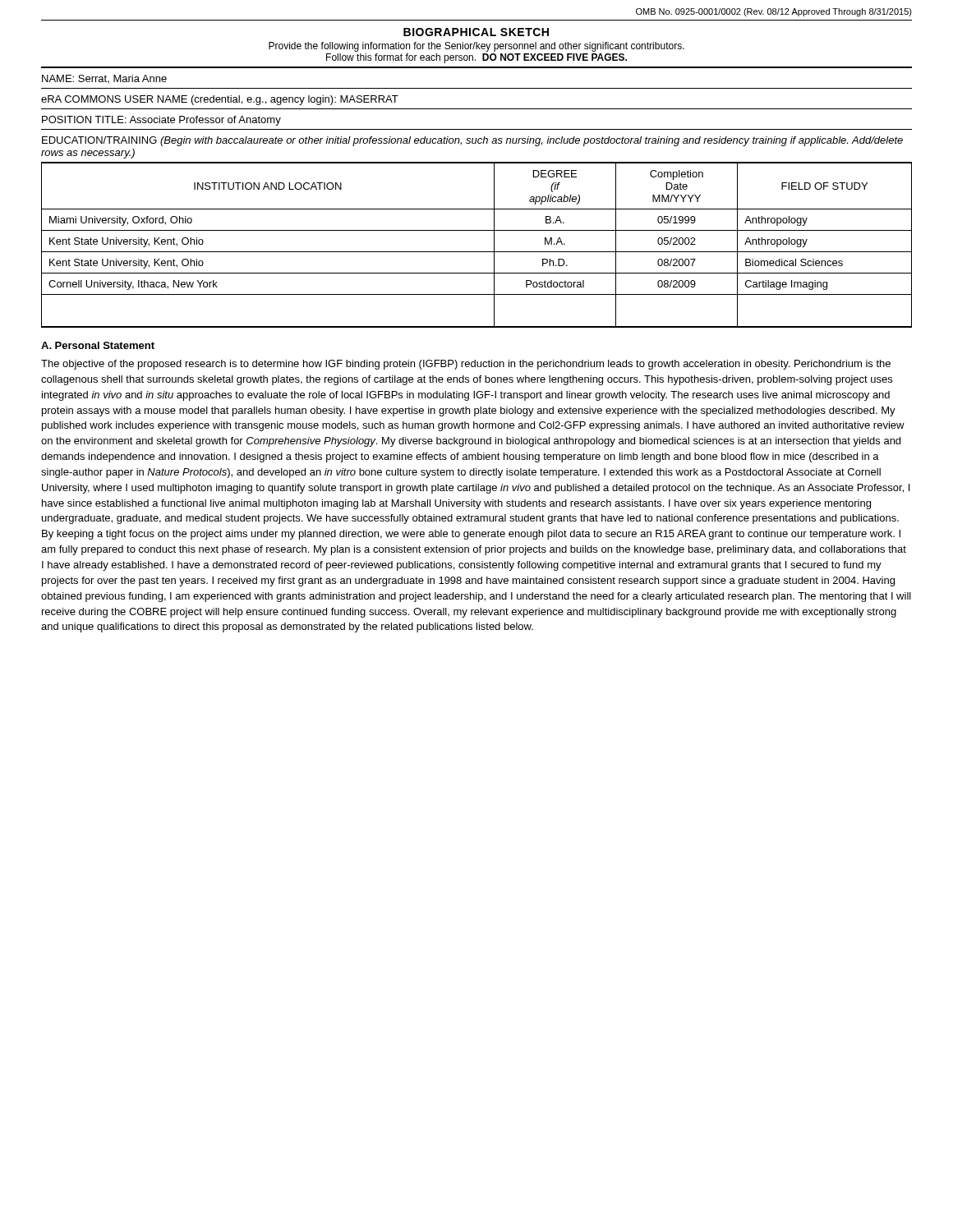Find the text that says "NAME: Serrat, Maria Anne"

tap(104, 78)
